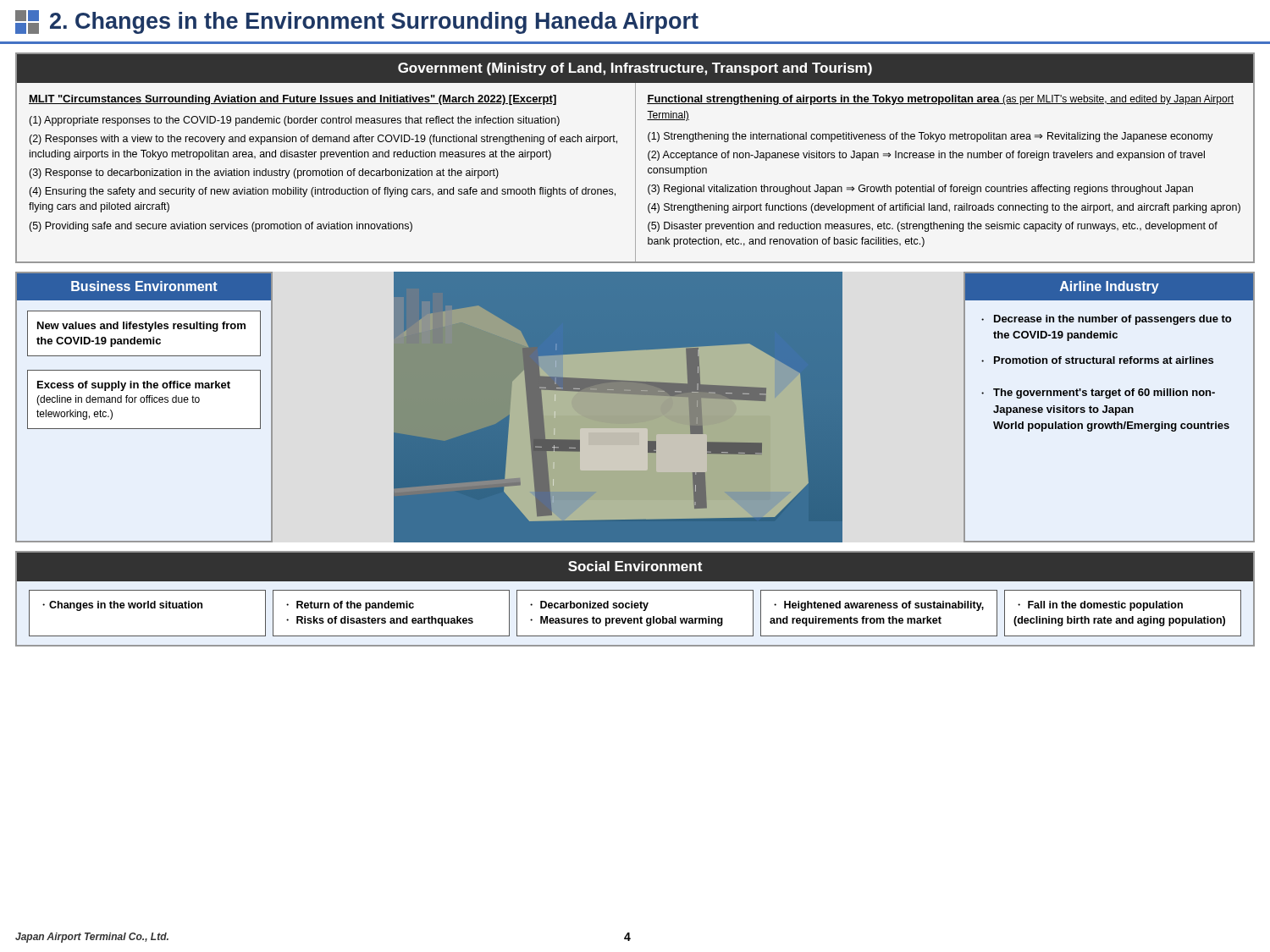Find the block on this page that starts "(3) Response to decarbonization in the aviation"
This screenshot has width=1270, height=952.
(x=264, y=173)
